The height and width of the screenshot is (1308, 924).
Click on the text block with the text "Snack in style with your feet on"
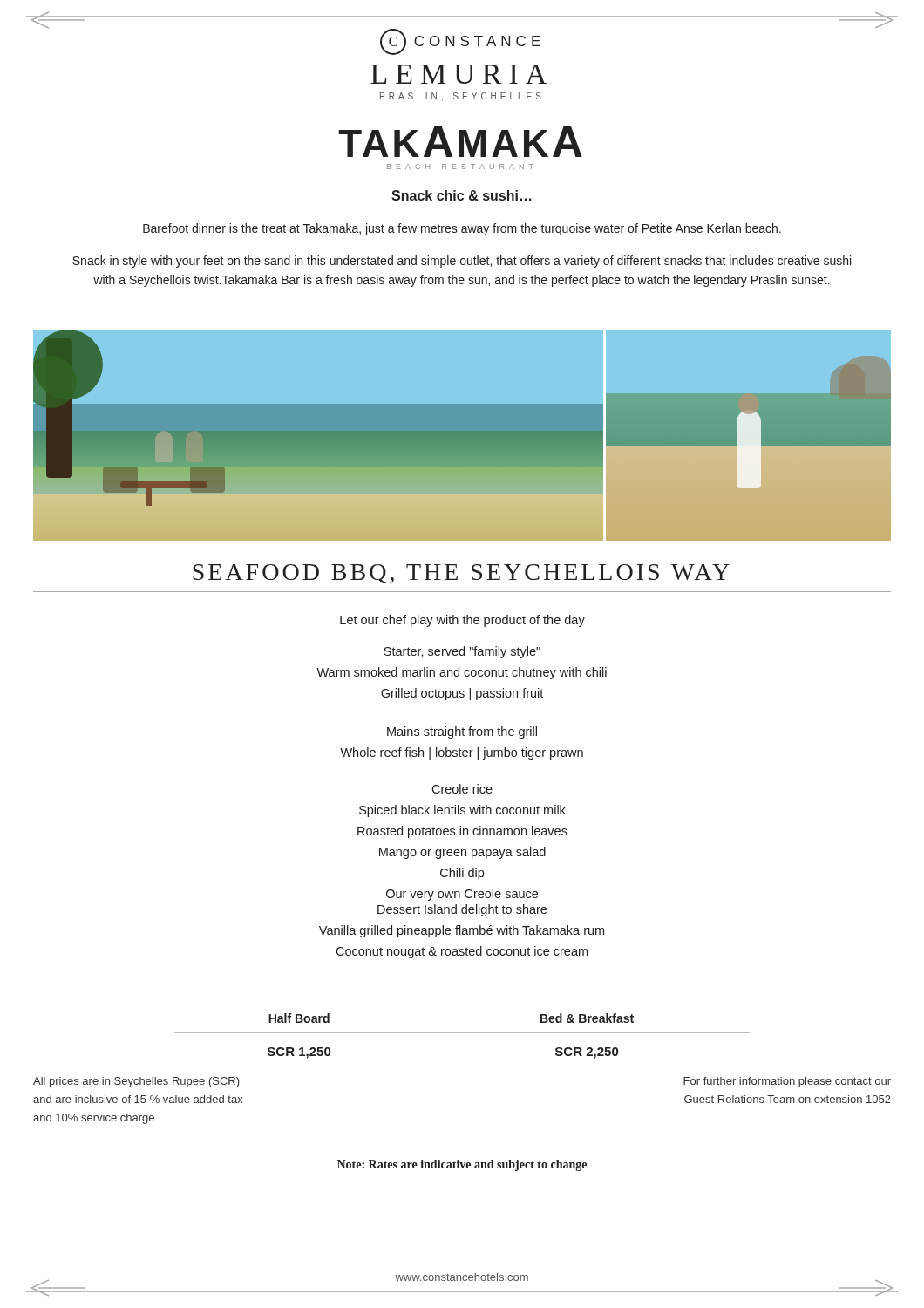[x=462, y=270]
